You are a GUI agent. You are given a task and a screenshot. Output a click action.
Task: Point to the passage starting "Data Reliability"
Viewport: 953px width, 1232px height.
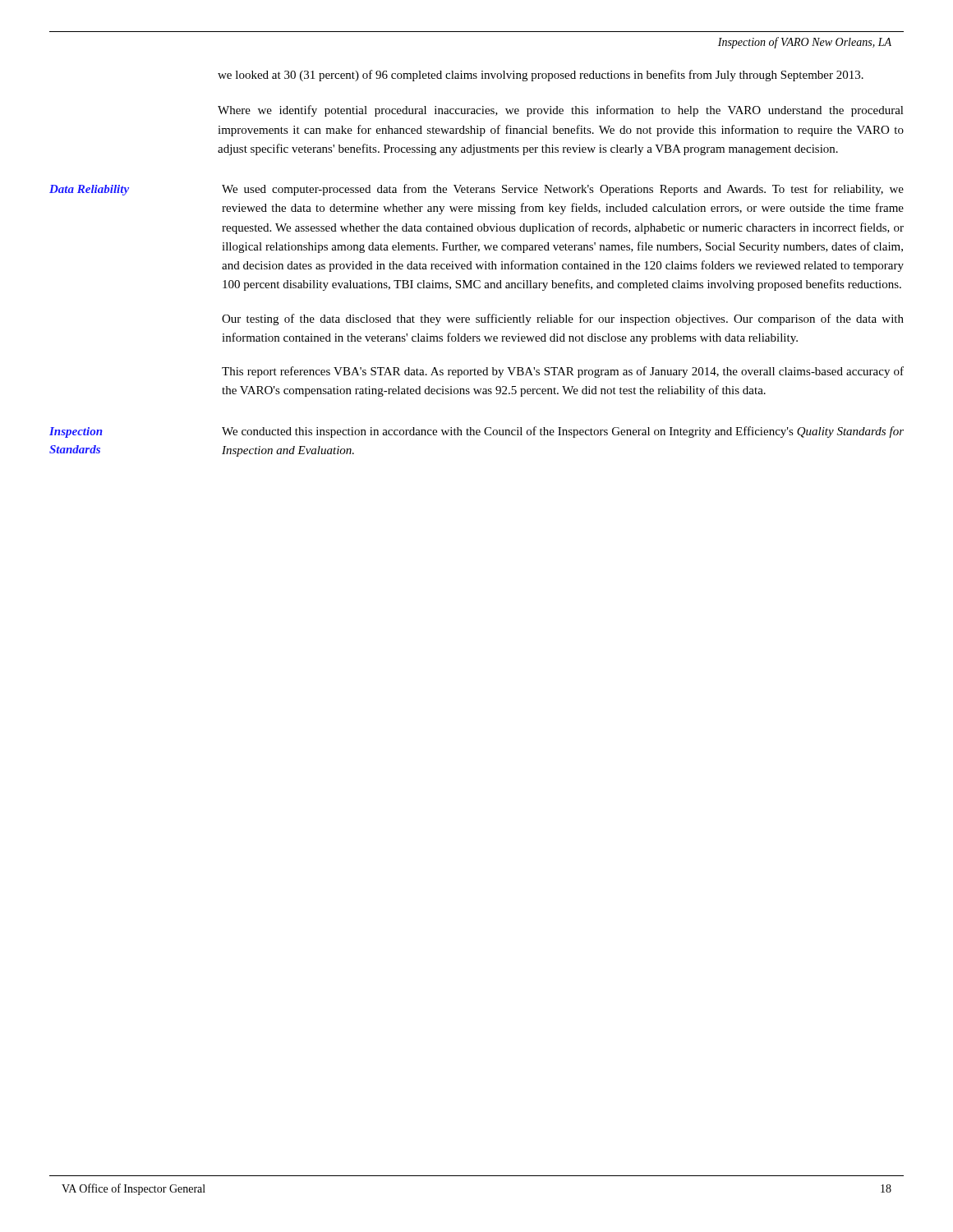click(89, 189)
